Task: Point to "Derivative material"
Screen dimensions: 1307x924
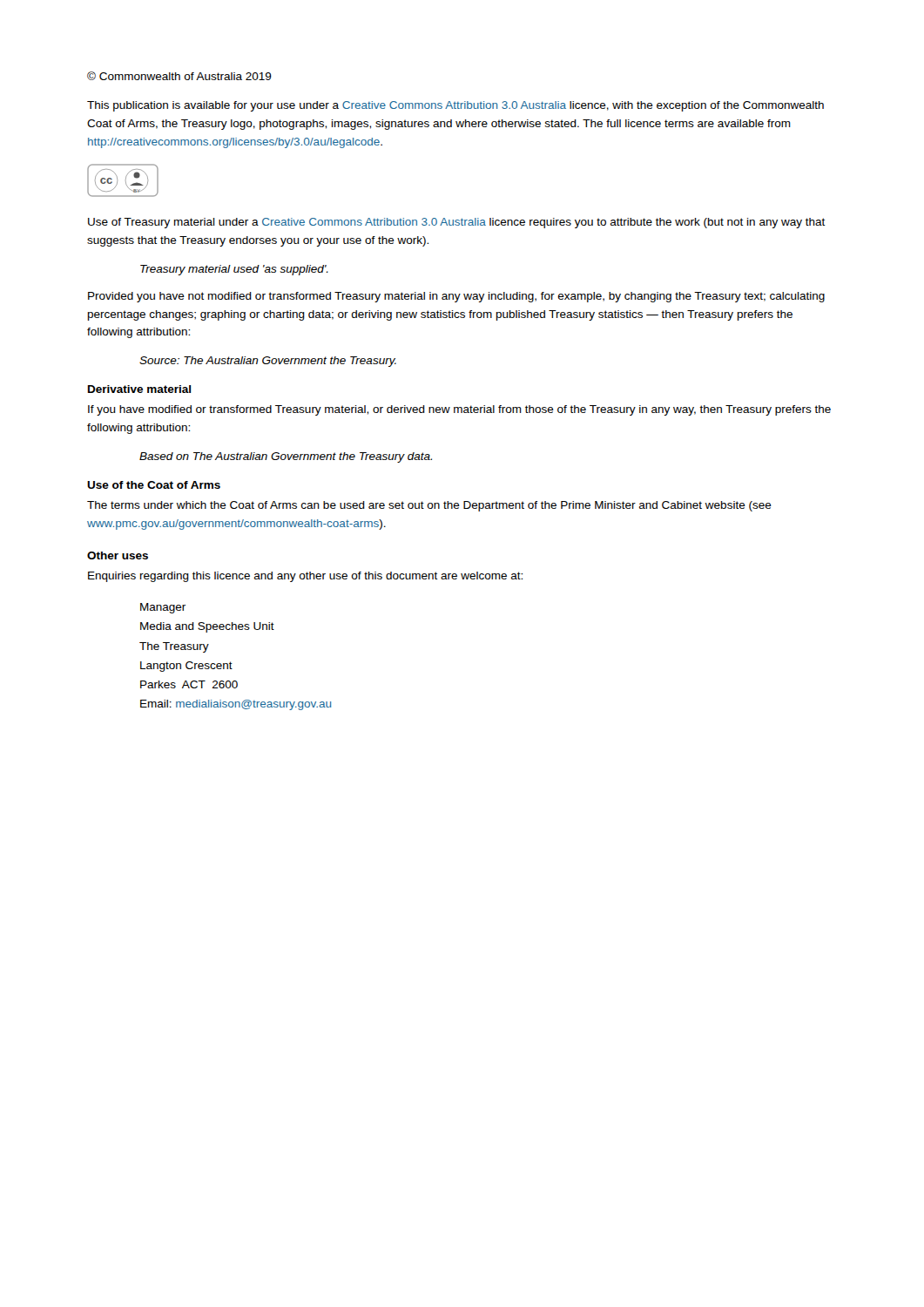Action: (x=139, y=389)
